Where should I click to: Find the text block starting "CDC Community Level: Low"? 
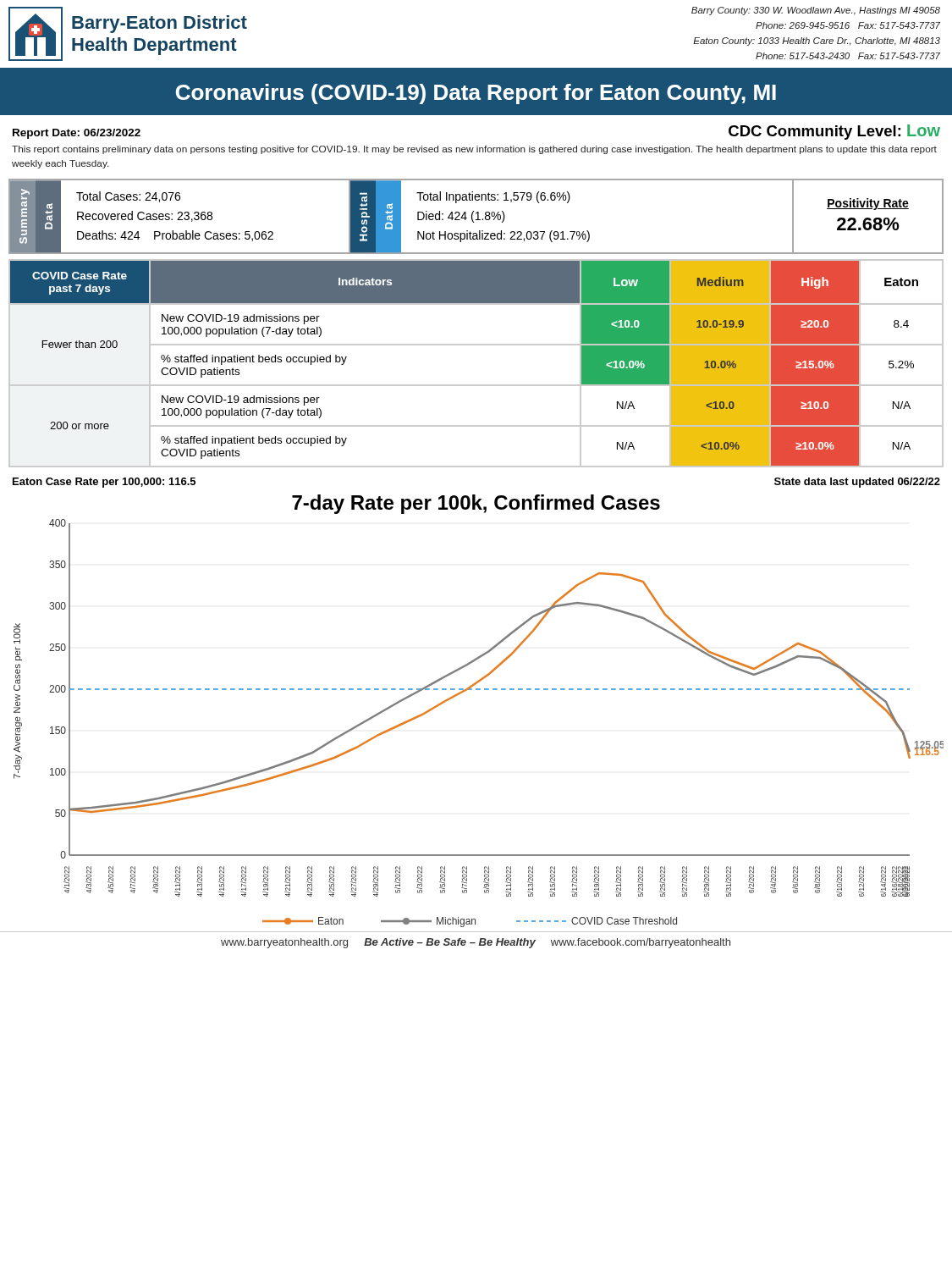834,130
